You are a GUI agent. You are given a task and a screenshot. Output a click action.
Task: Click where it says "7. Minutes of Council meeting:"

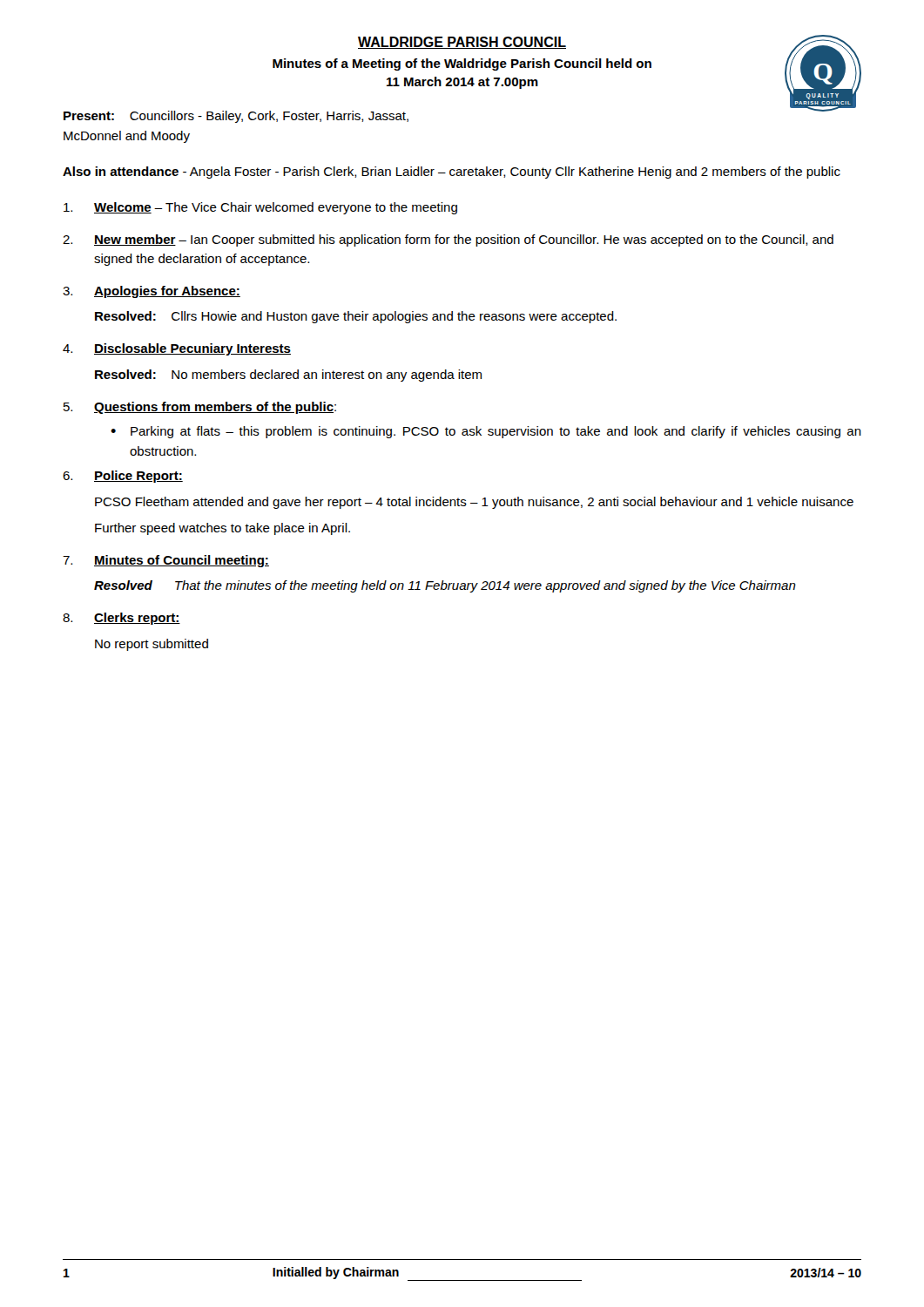point(166,561)
